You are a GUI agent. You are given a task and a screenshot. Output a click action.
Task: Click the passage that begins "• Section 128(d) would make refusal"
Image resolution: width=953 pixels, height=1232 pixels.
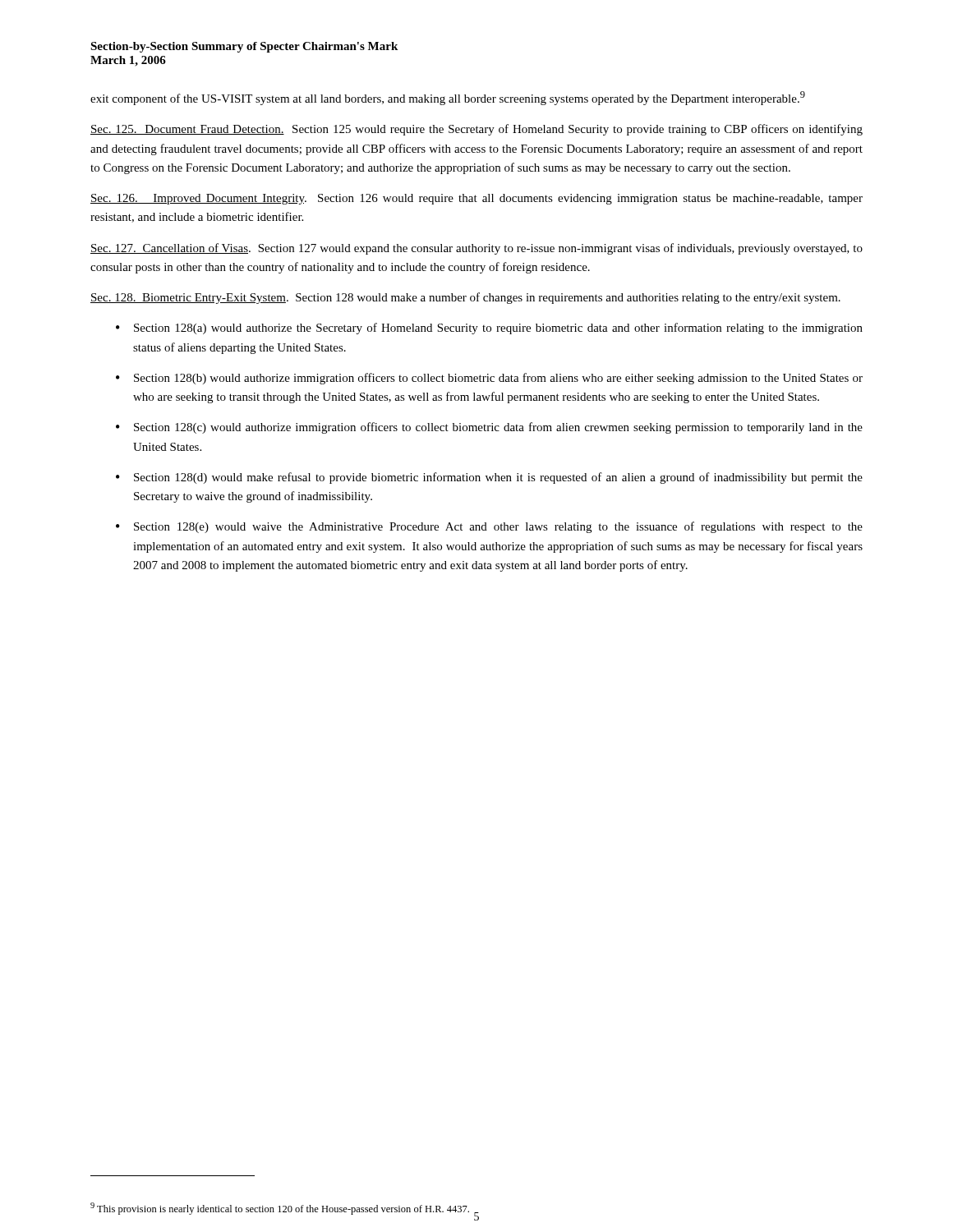click(489, 487)
